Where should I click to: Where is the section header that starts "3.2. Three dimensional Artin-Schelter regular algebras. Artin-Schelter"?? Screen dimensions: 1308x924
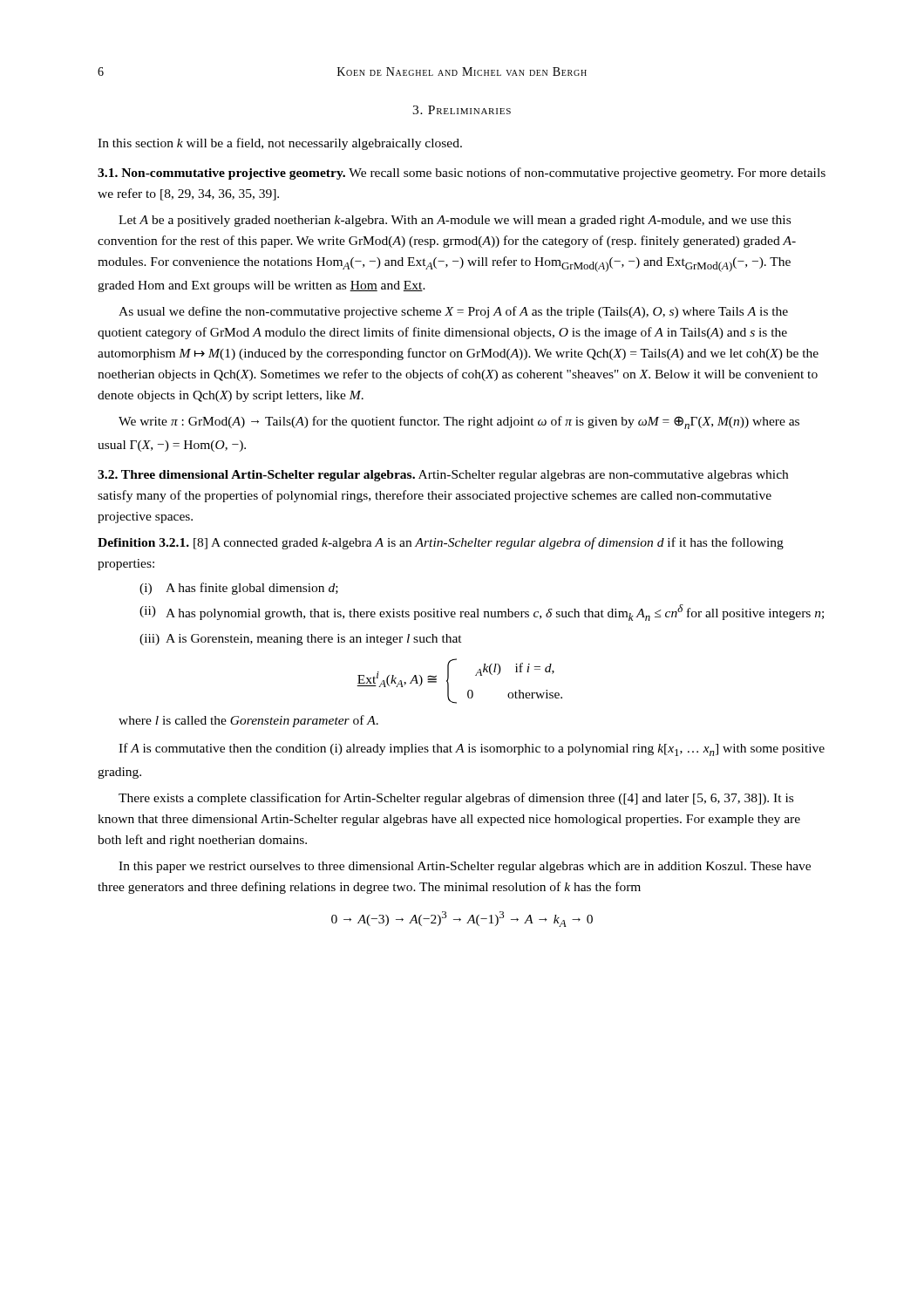(x=443, y=495)
